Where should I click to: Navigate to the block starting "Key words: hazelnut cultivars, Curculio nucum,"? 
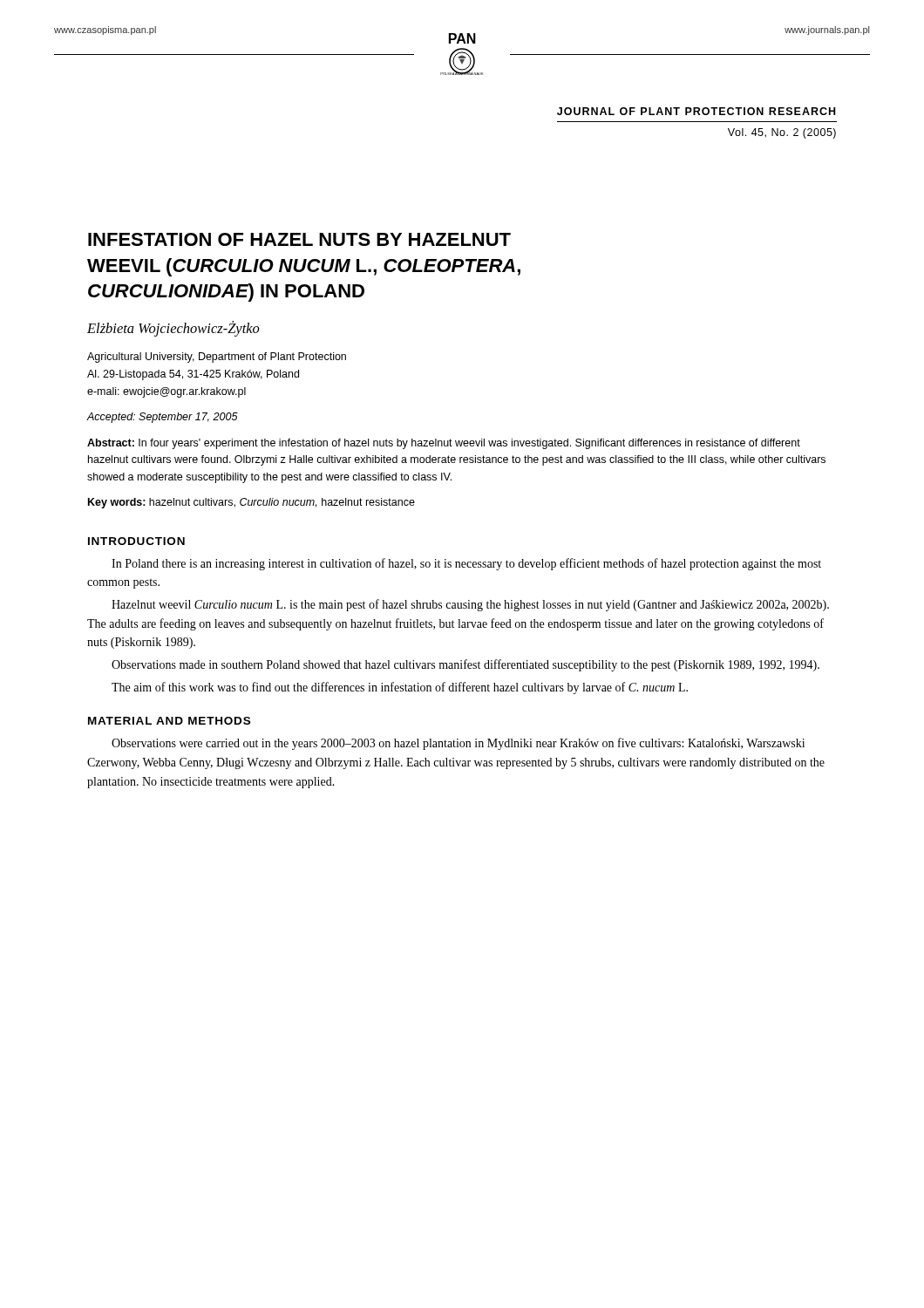[x=251, y=502]
